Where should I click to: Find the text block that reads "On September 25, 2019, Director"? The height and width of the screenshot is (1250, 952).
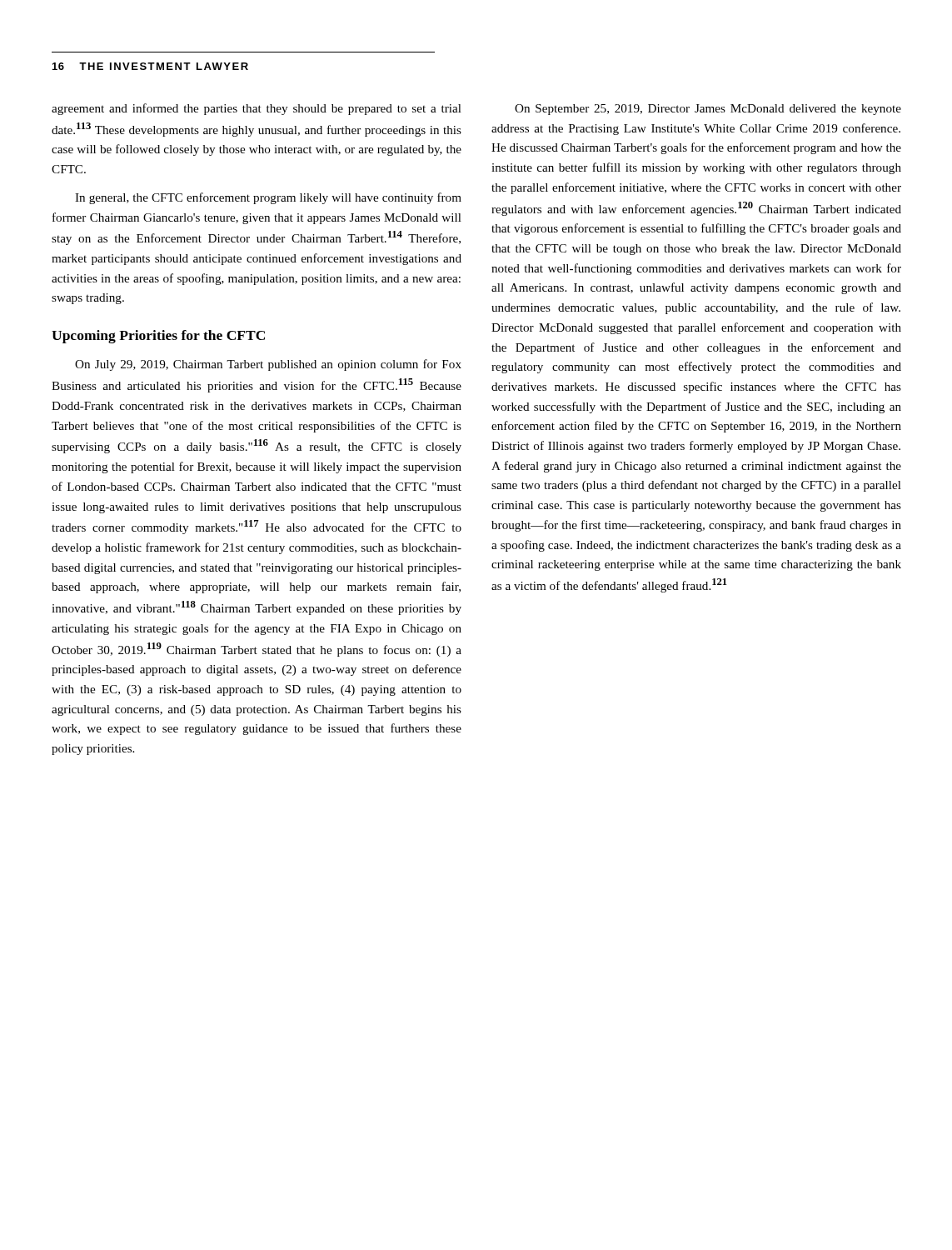(x=696, y=347)
